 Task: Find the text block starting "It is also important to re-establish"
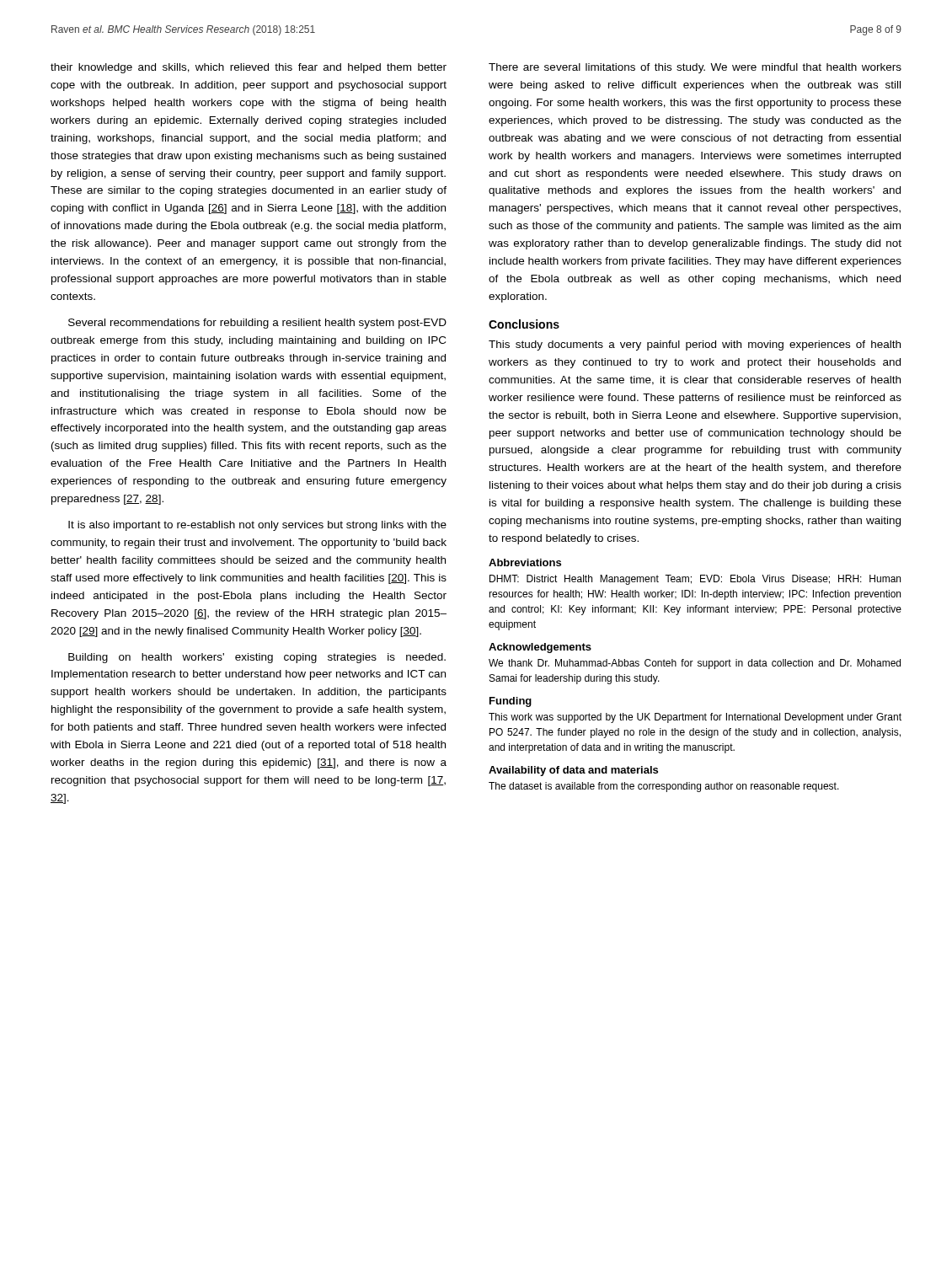tap(249, 578)
